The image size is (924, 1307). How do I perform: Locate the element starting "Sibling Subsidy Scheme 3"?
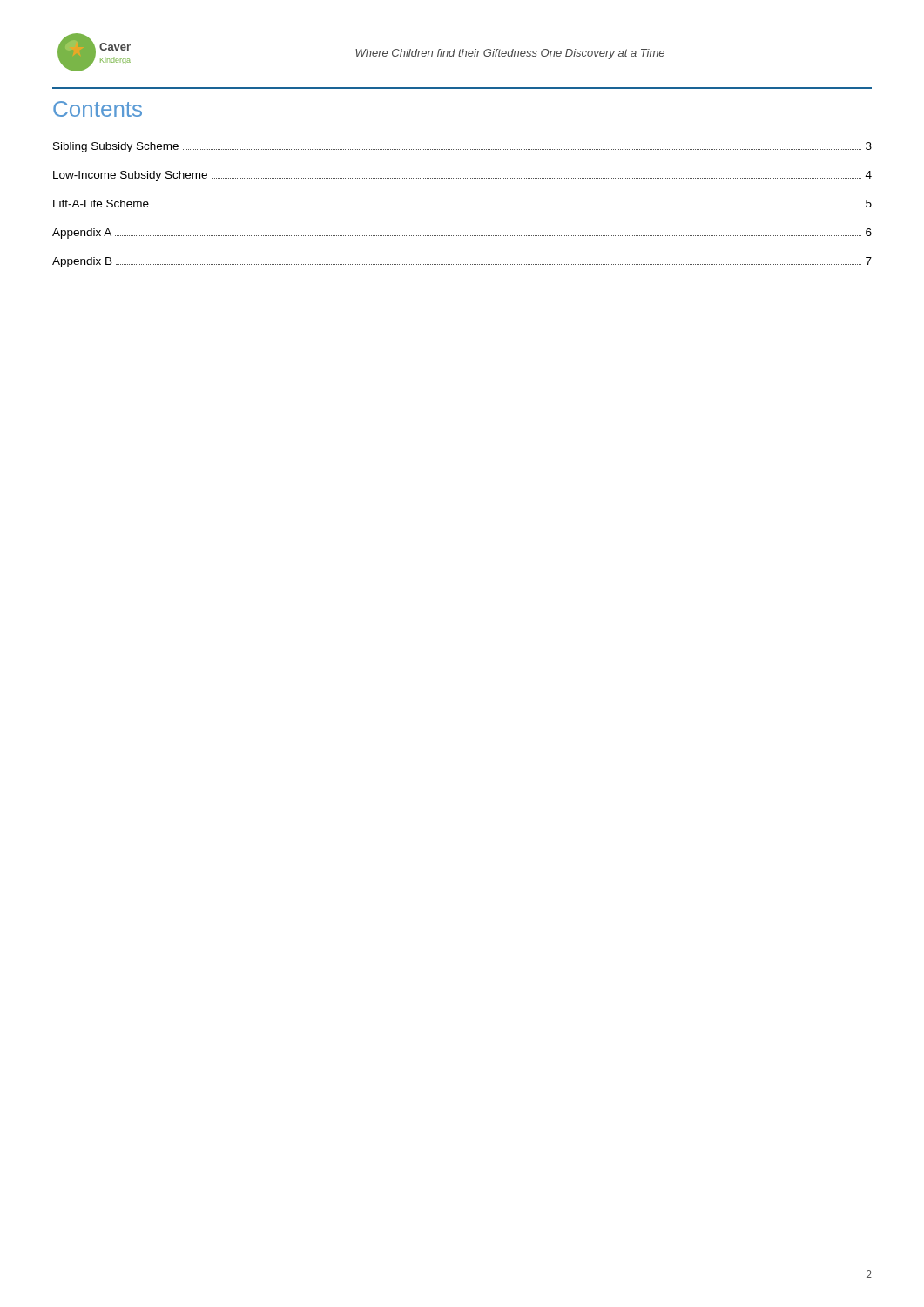tap(462, 146)
